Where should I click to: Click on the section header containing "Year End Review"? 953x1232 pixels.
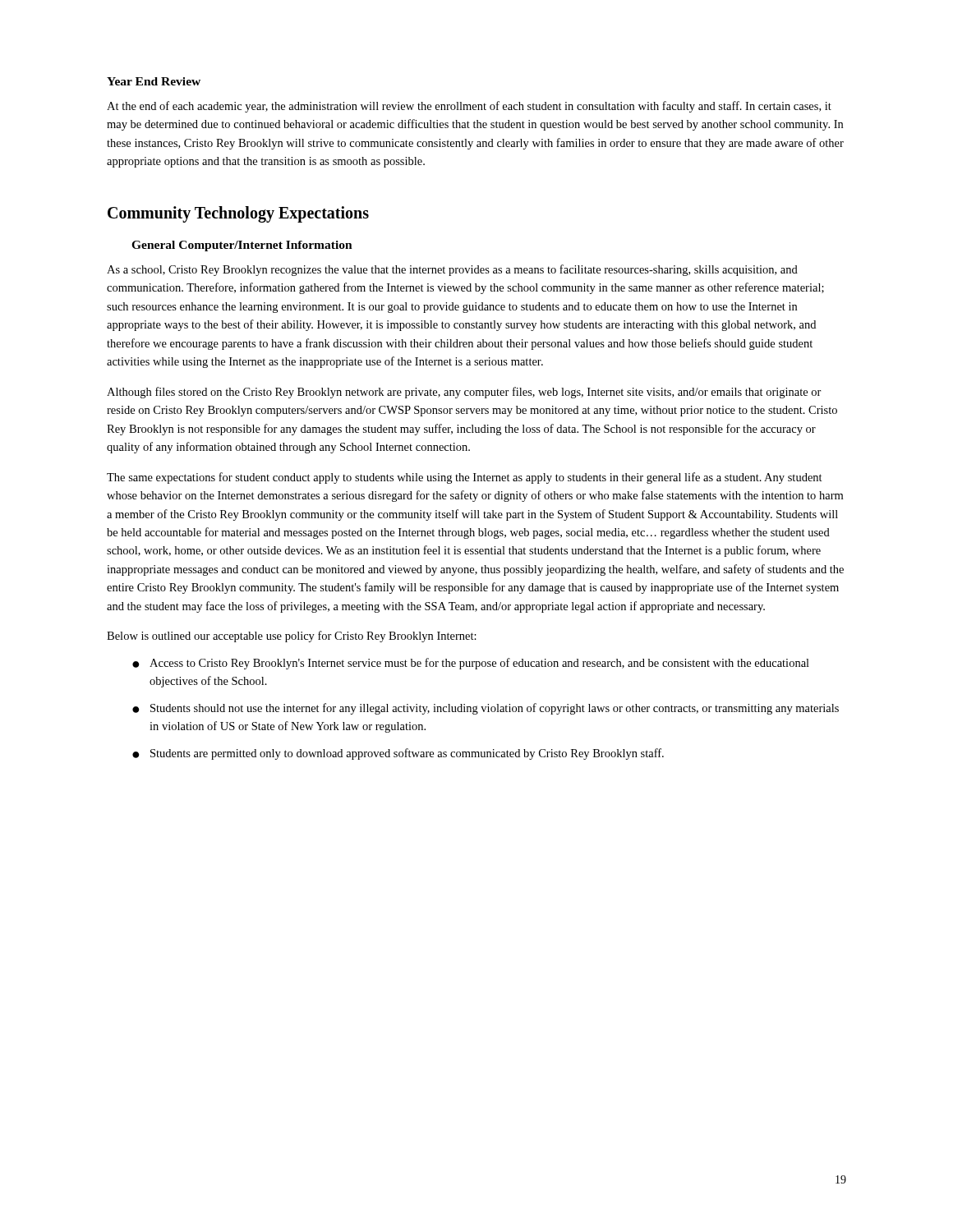[x=154, y=81]
